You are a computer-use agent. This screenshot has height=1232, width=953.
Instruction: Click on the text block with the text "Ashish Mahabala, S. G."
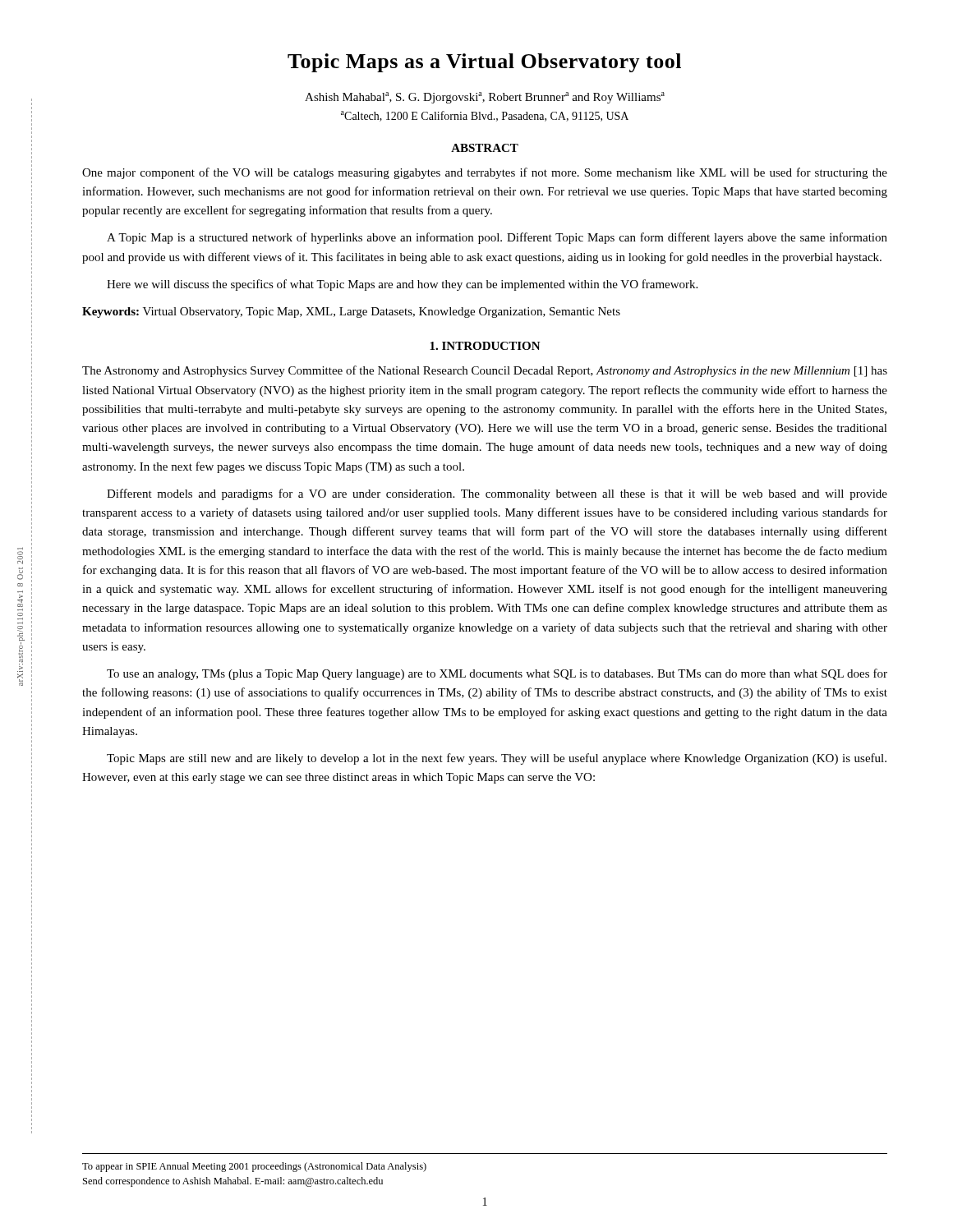click(x=485, y=96)
